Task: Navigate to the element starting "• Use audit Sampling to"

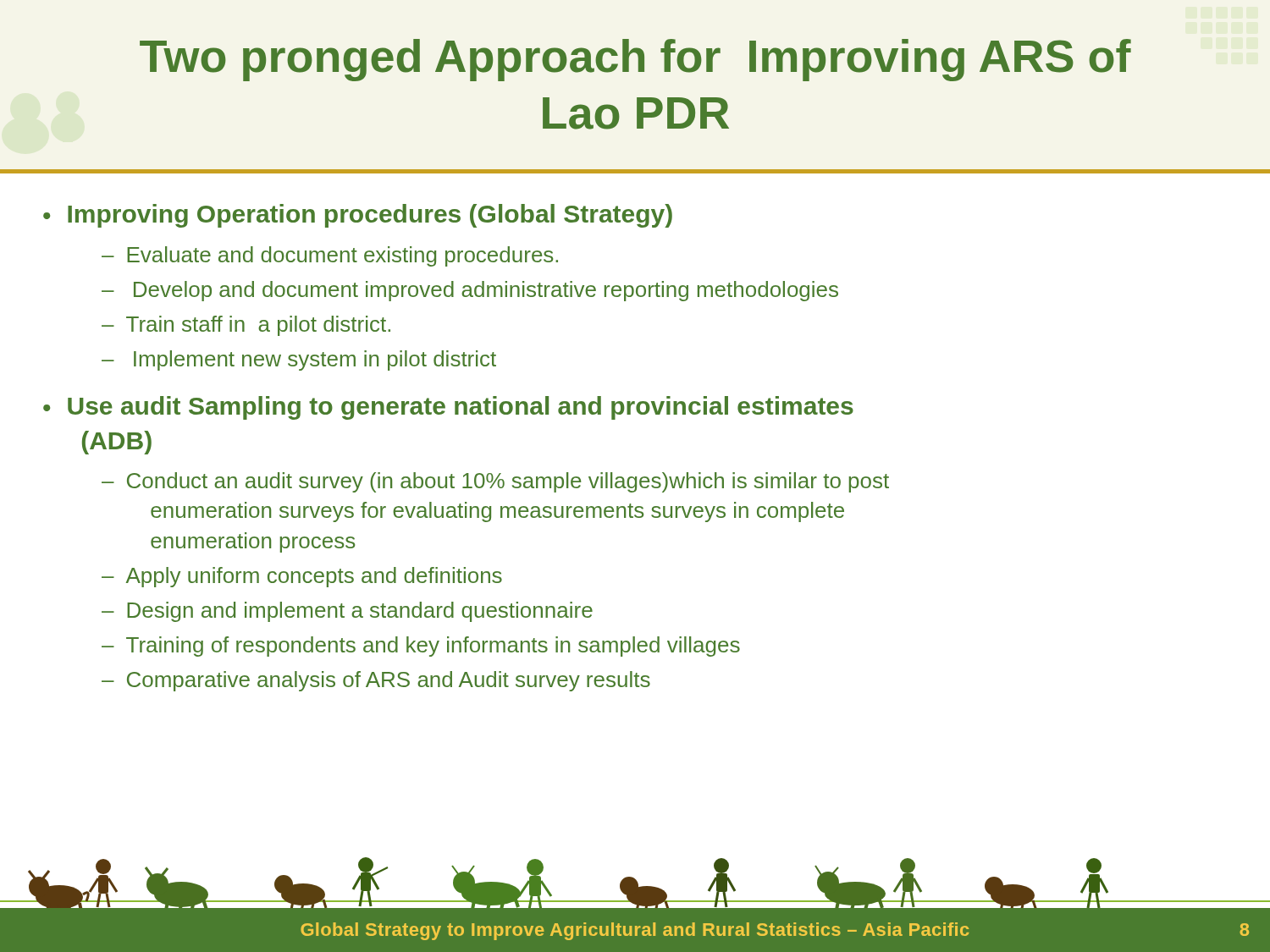Action: tap(448, 424)
